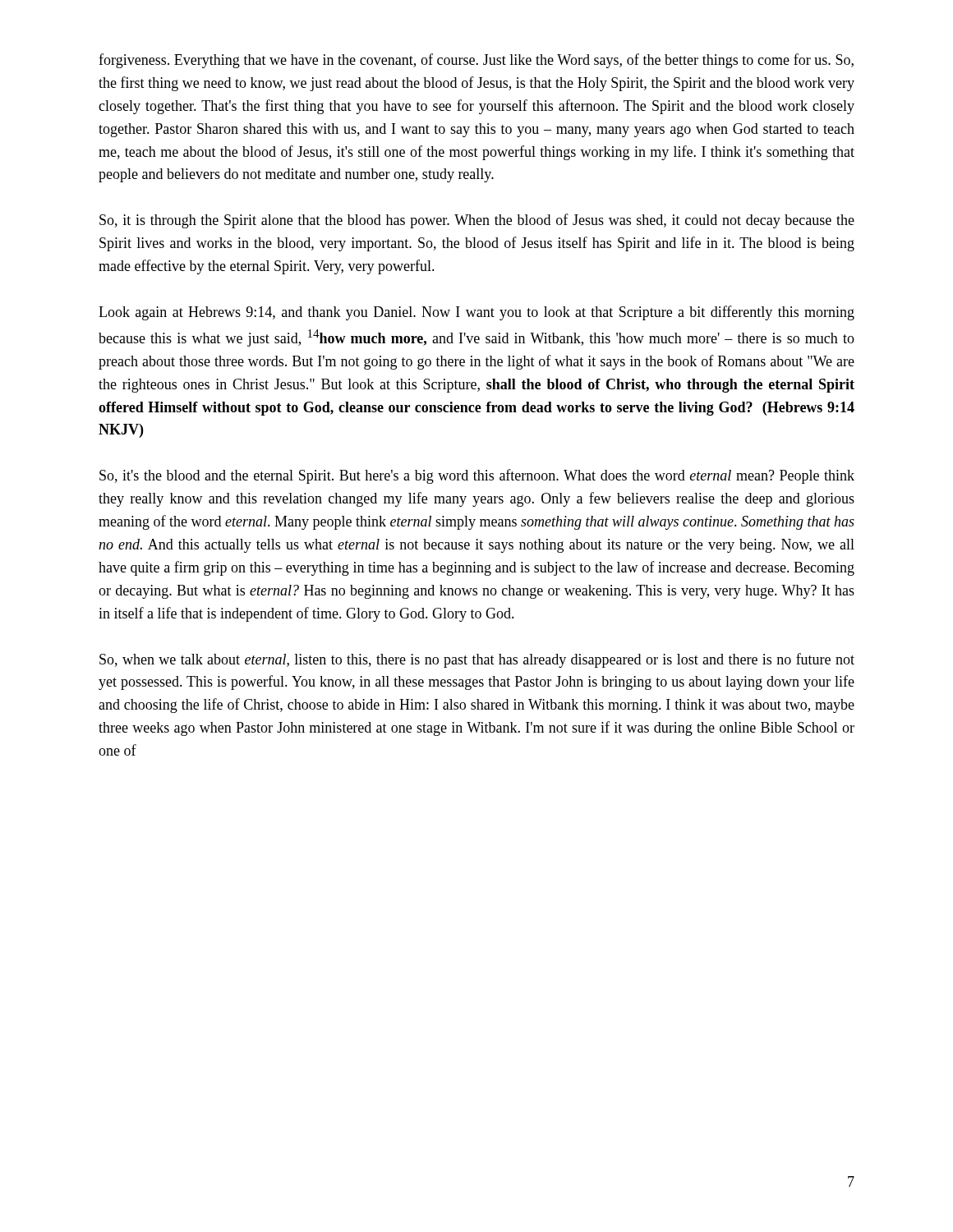Locate the text starting "forgiveness. Everything that we have"
This screenshot has width=953, height=1232.
476,117
